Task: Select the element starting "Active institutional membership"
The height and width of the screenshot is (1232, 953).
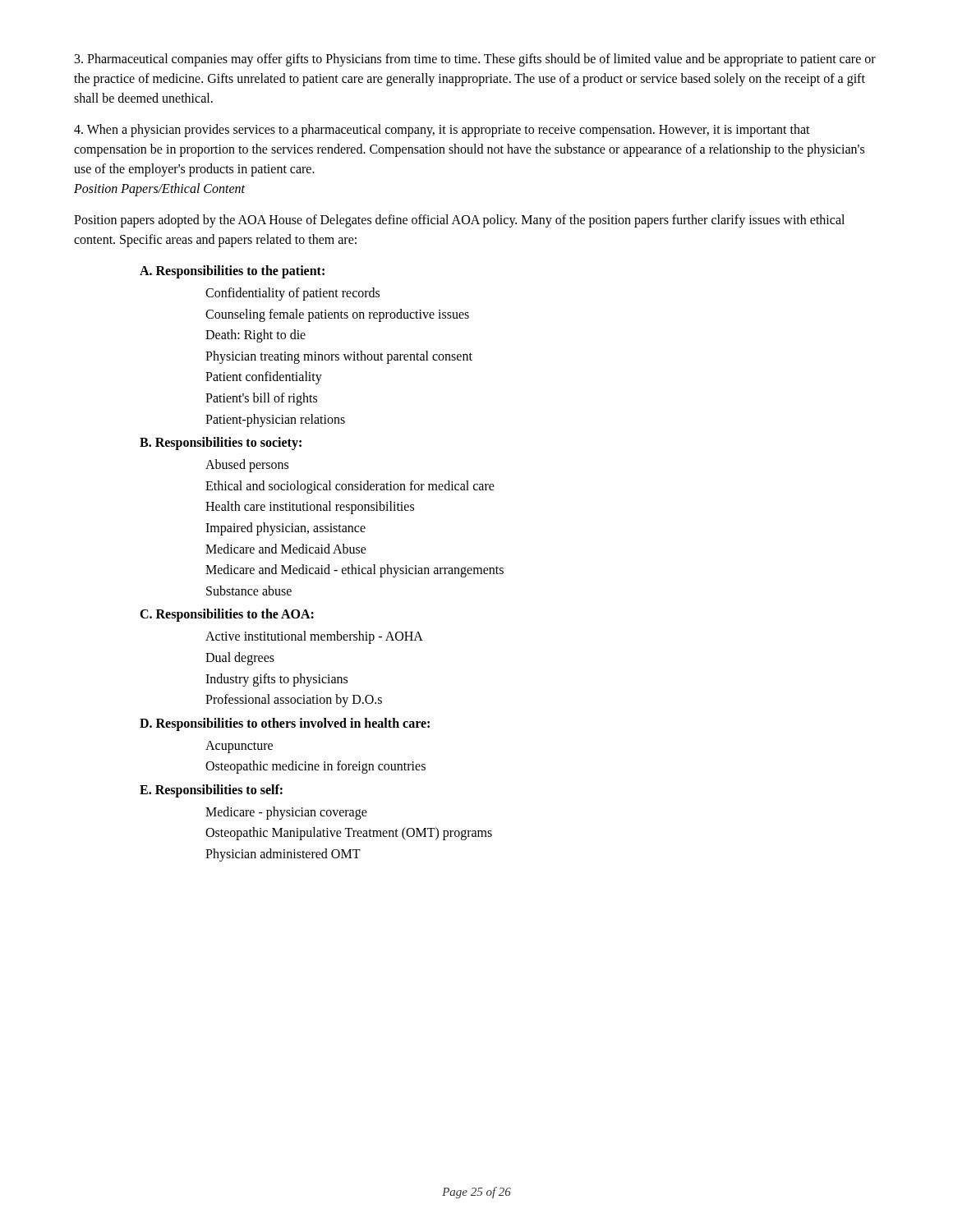Action: [314, 636]
